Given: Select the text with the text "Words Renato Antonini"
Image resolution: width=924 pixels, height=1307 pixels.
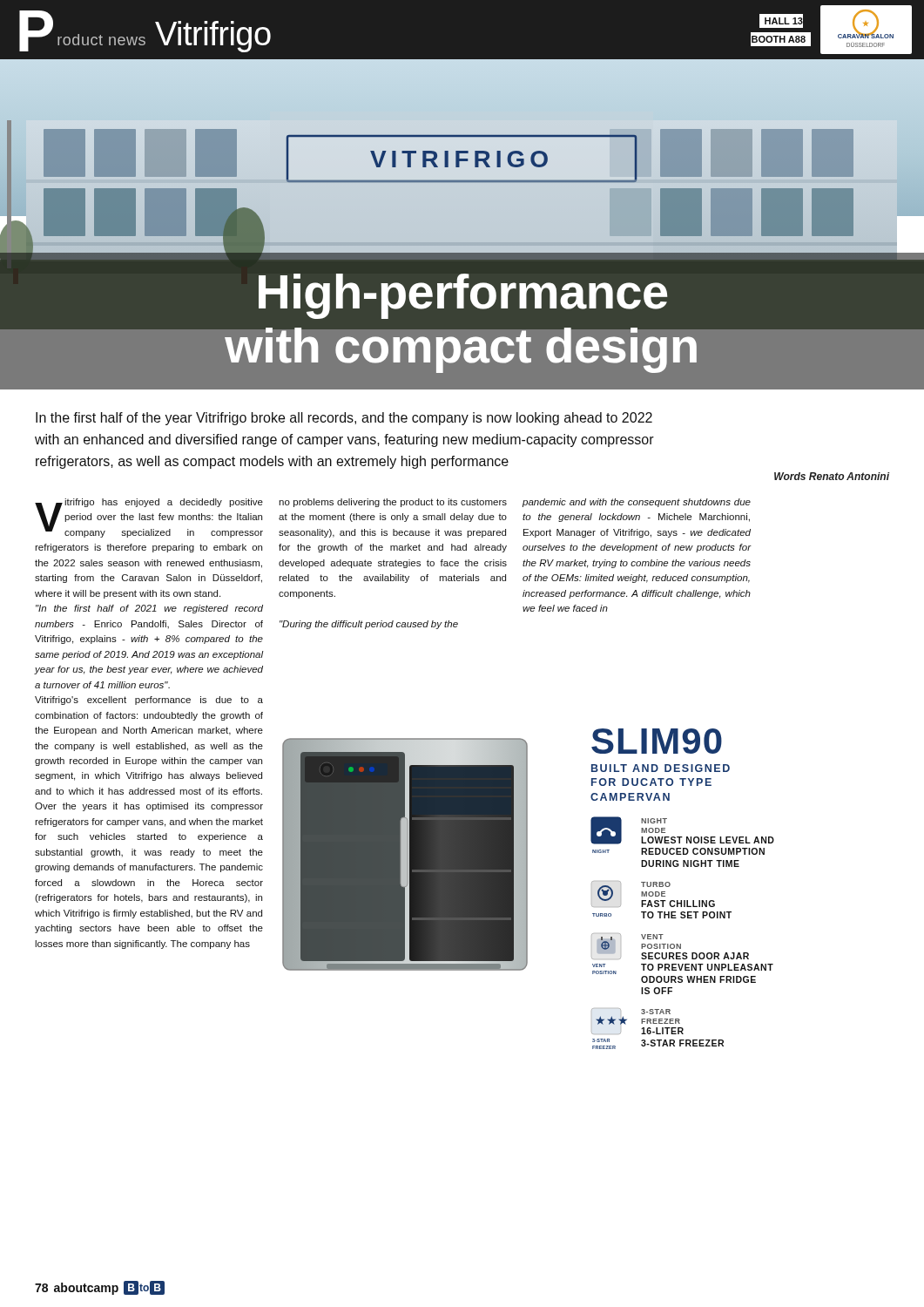Looking at the screenshot, I should pos(831,477).
